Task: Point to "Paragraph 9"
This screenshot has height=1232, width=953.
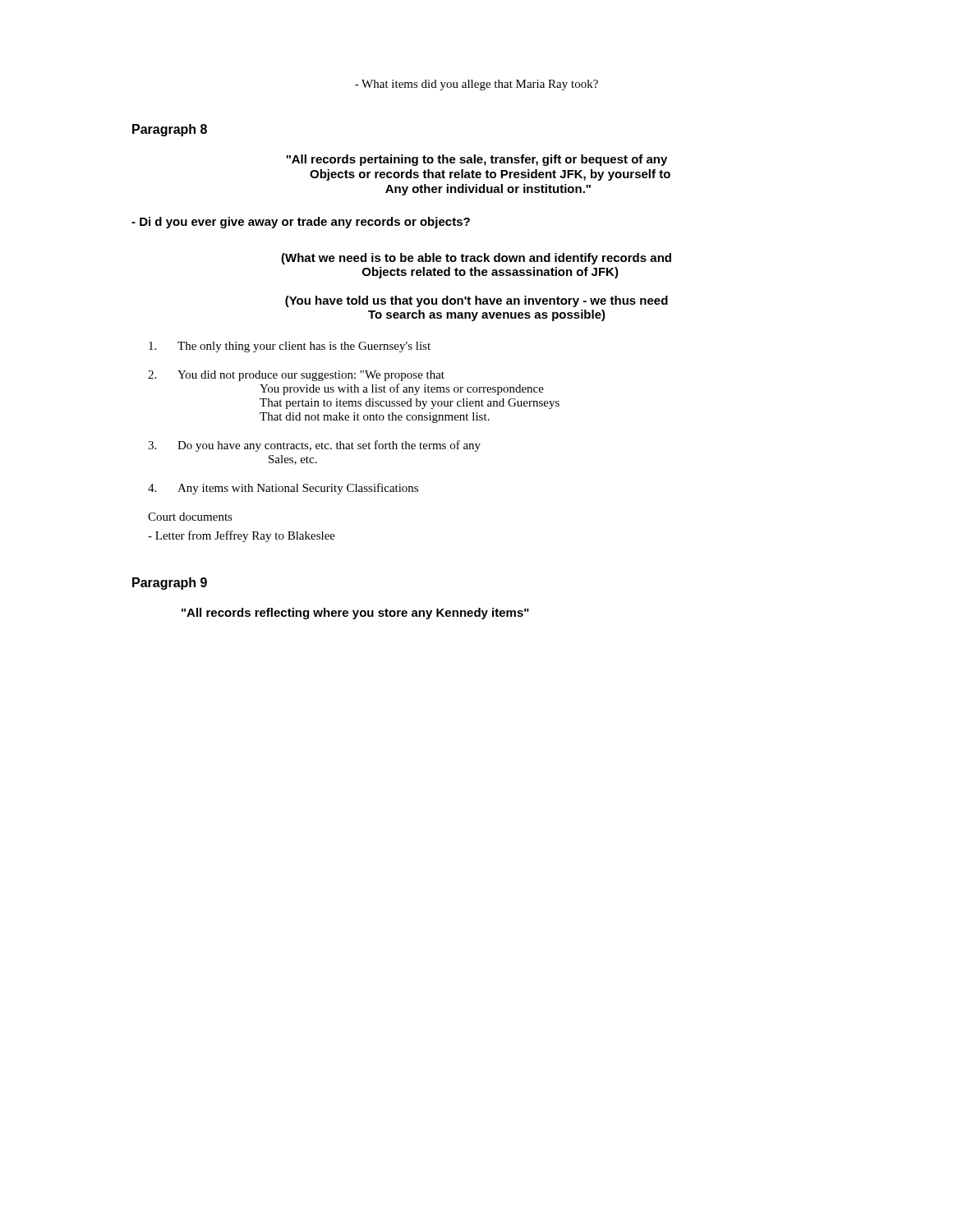Action: point(169,583)
